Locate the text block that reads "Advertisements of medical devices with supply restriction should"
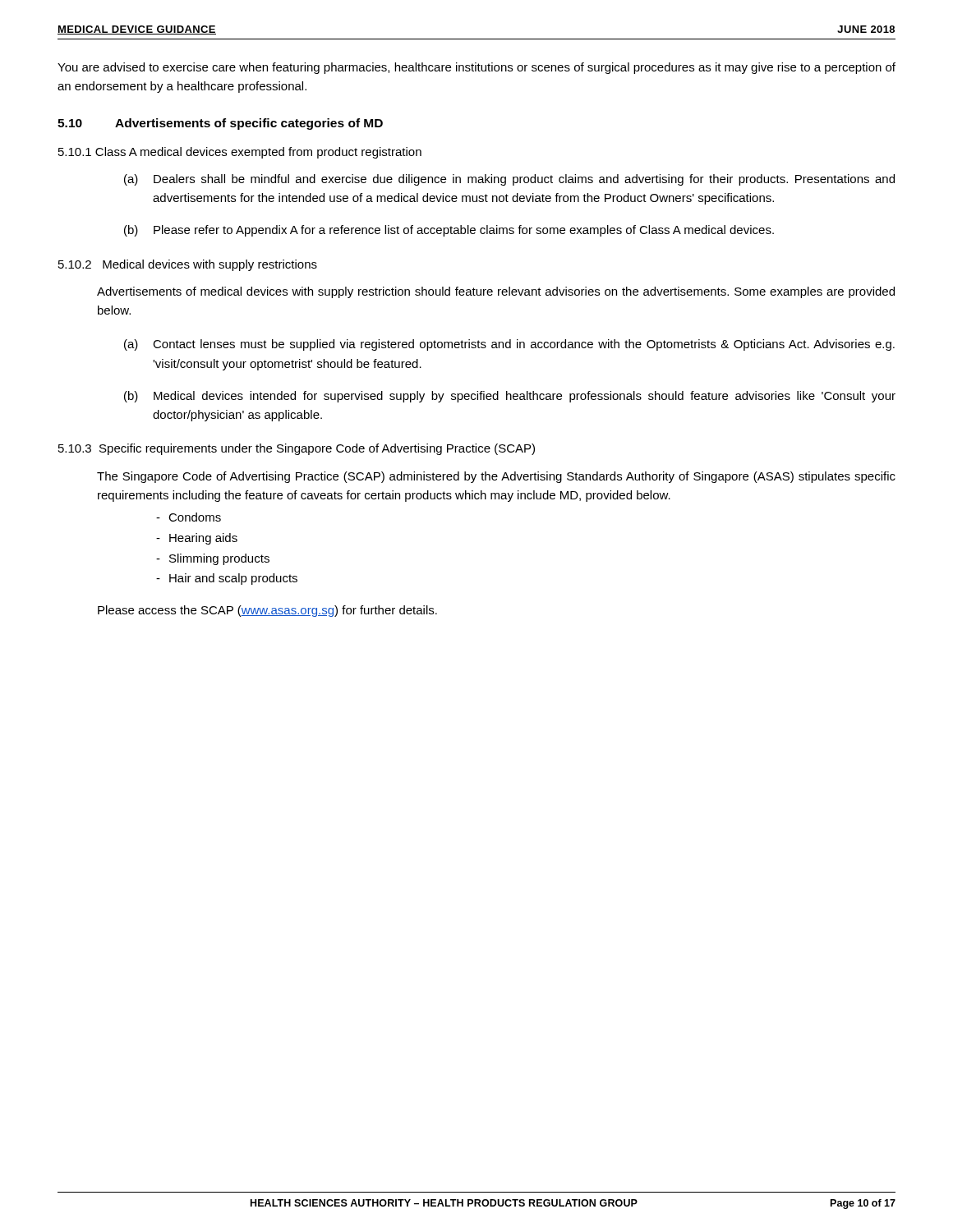This screenshot has width=953, height=1232. (x=496, y=300)
